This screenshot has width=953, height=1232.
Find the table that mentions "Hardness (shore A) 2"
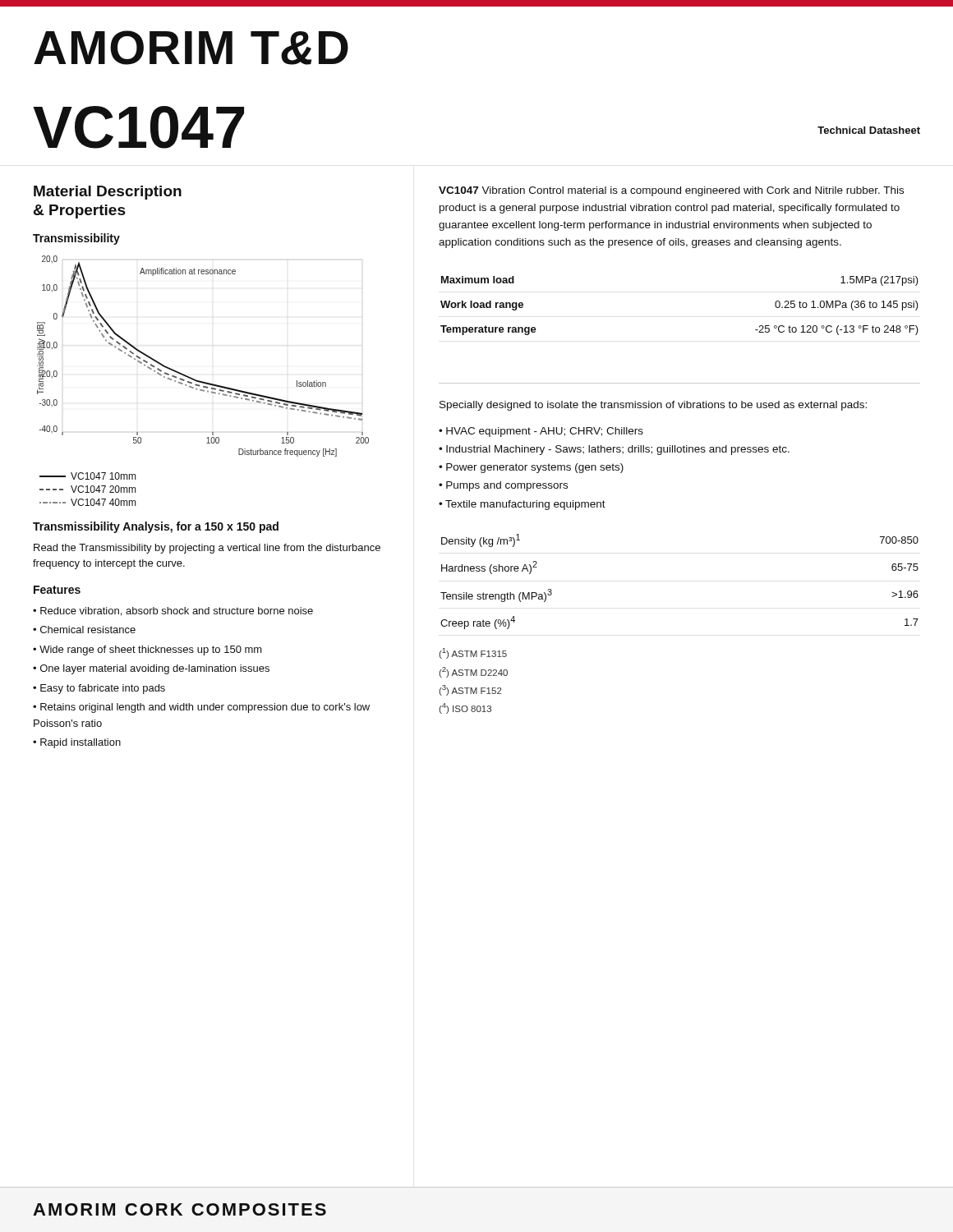coord(679,581)
